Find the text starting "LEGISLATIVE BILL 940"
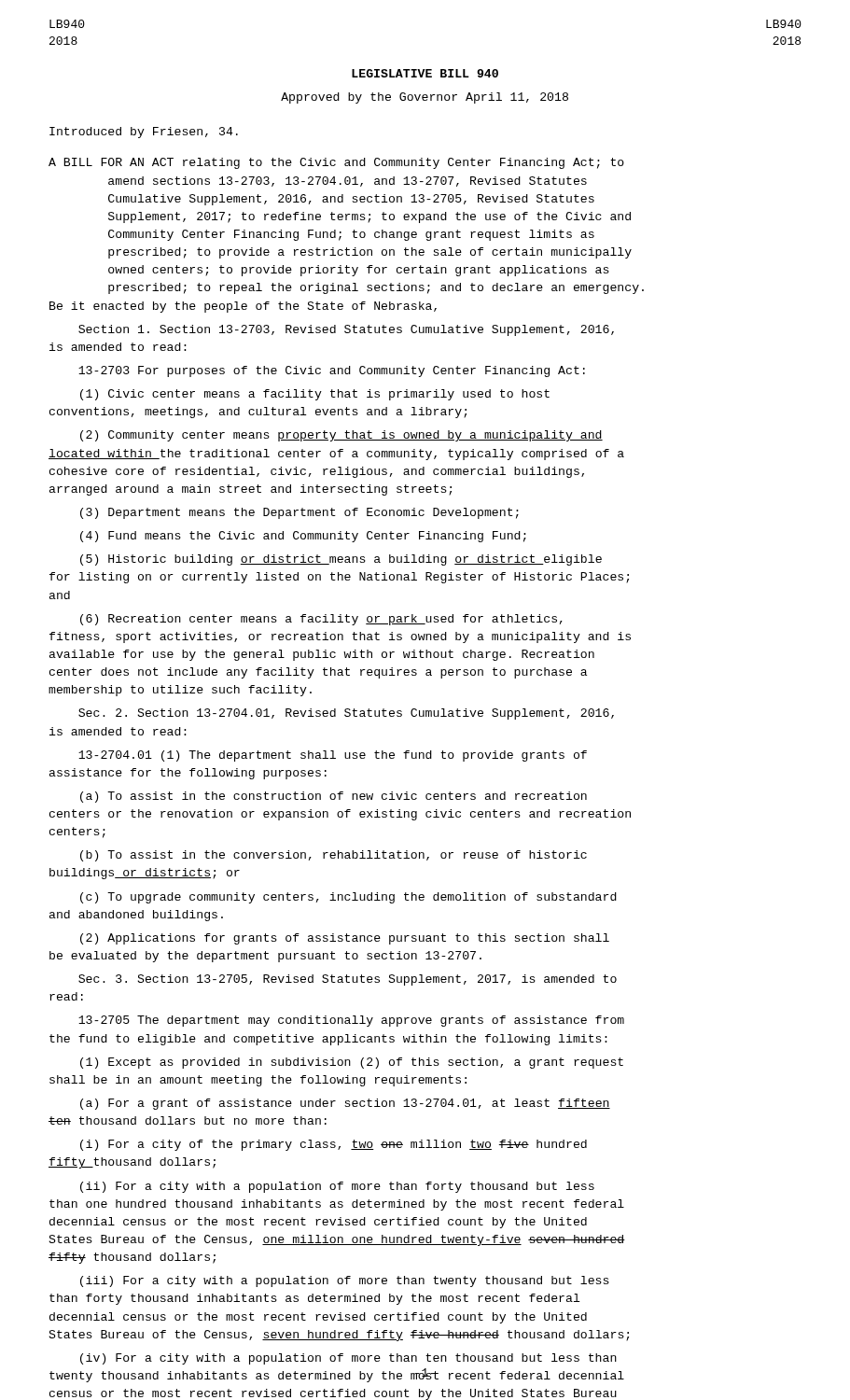Viewport: 850px width, 1400px height. point(425,74)
